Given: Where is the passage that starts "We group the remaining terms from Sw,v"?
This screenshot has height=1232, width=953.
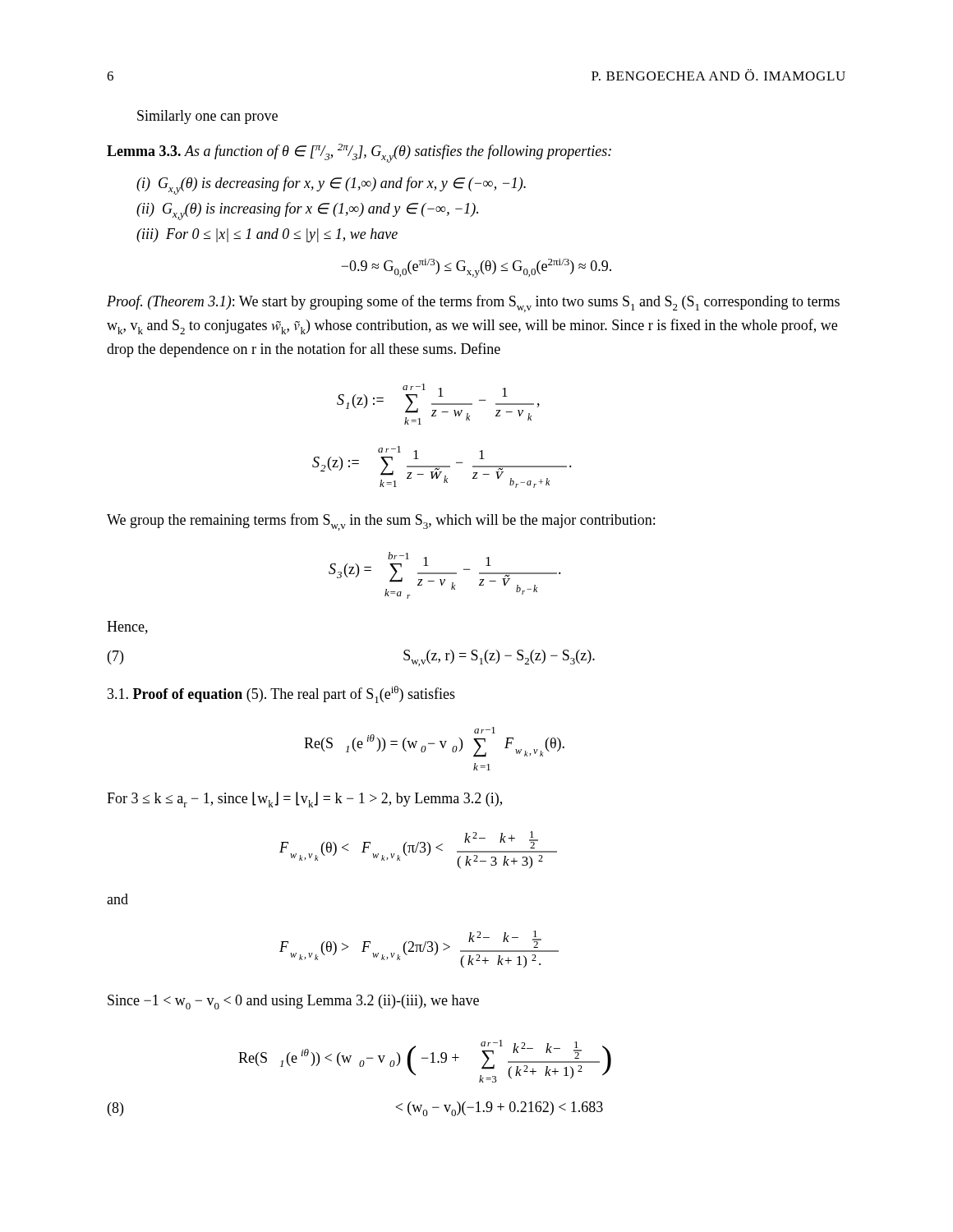Looking at the screenshot, I should 381,521.
